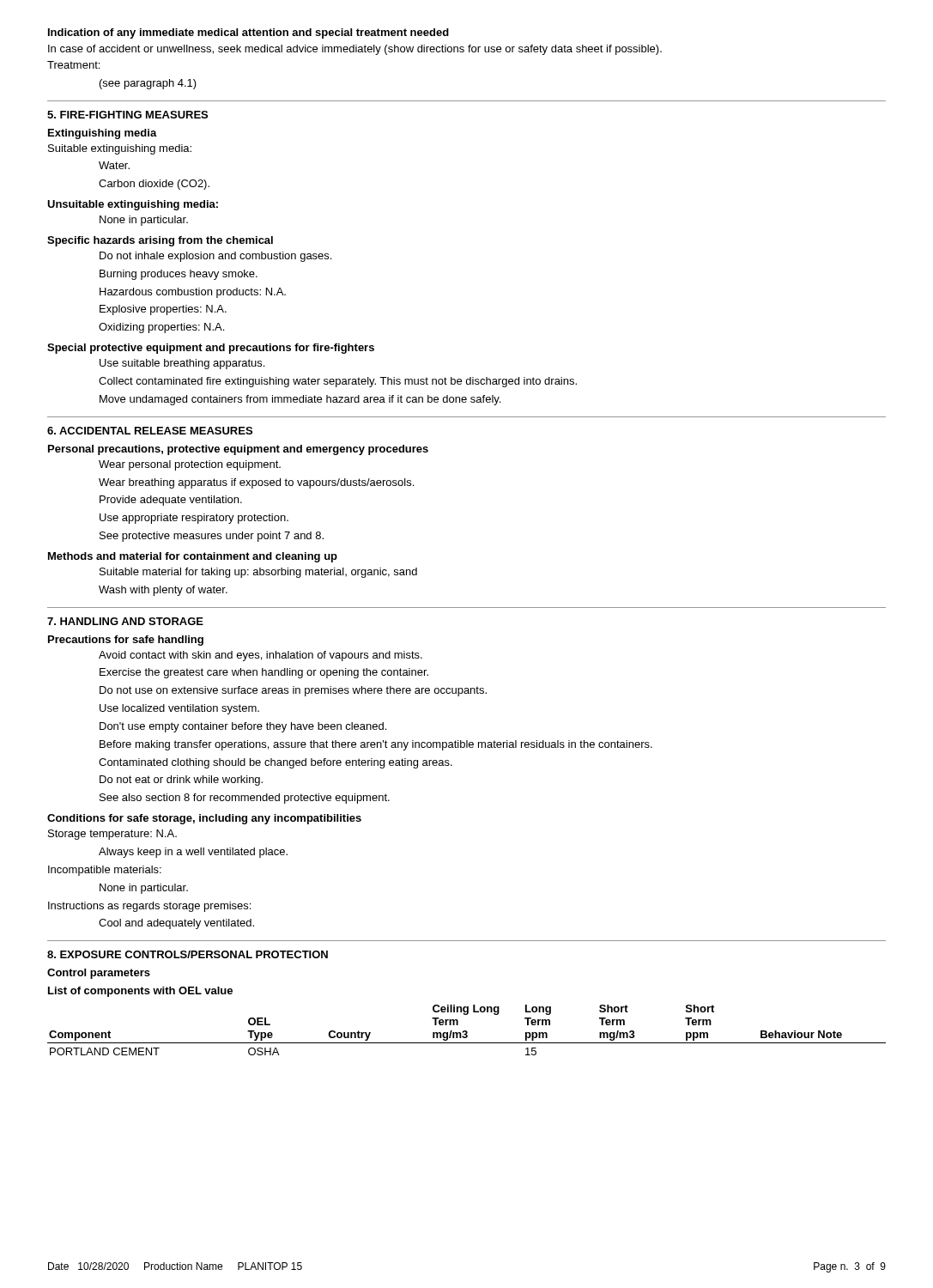933x1288 pixels.
Task: Point to "Extinguishing media"
Action: click(102, 132)
